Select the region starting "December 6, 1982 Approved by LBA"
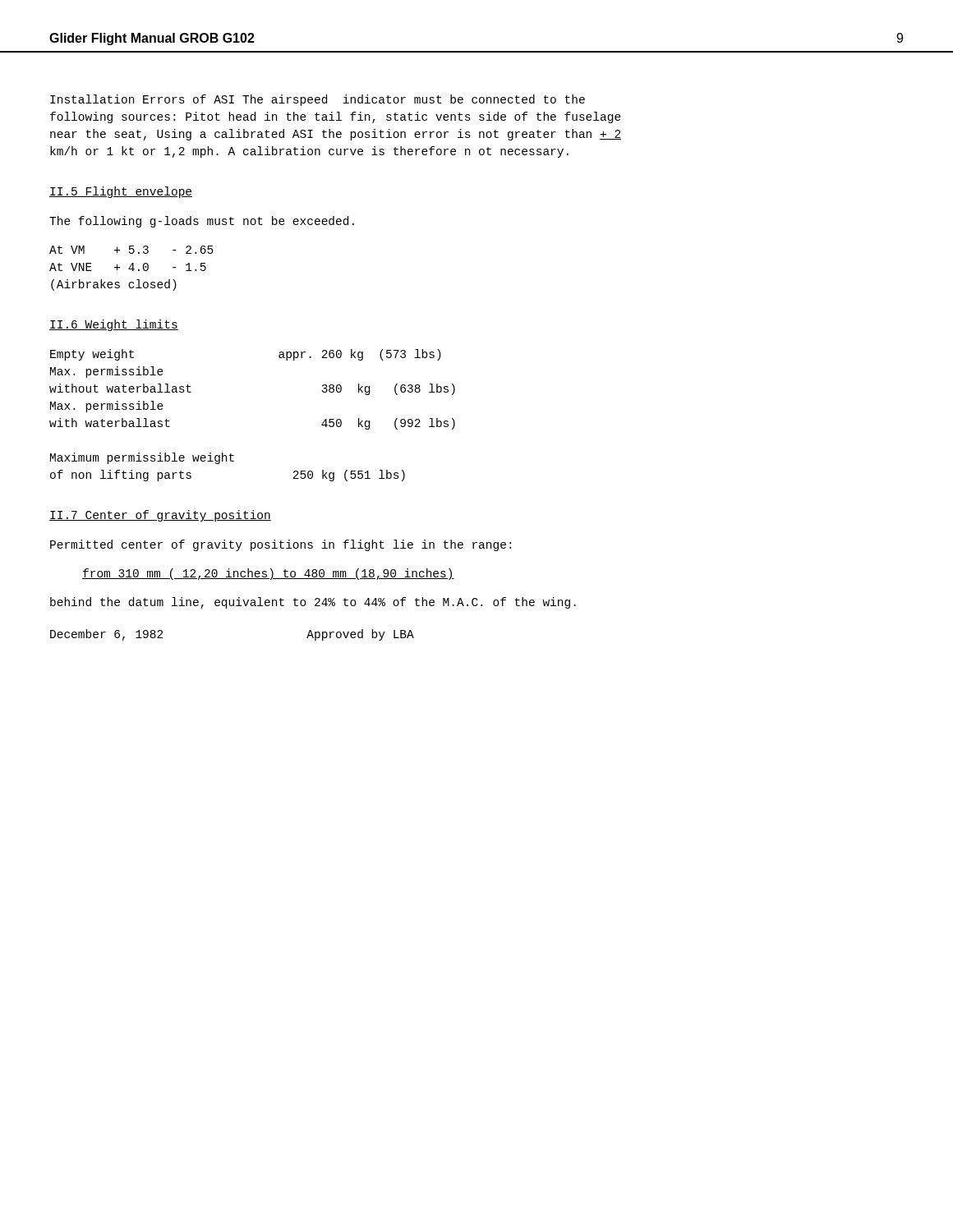Screen dimensions: 1232x953 pos(102,634)
